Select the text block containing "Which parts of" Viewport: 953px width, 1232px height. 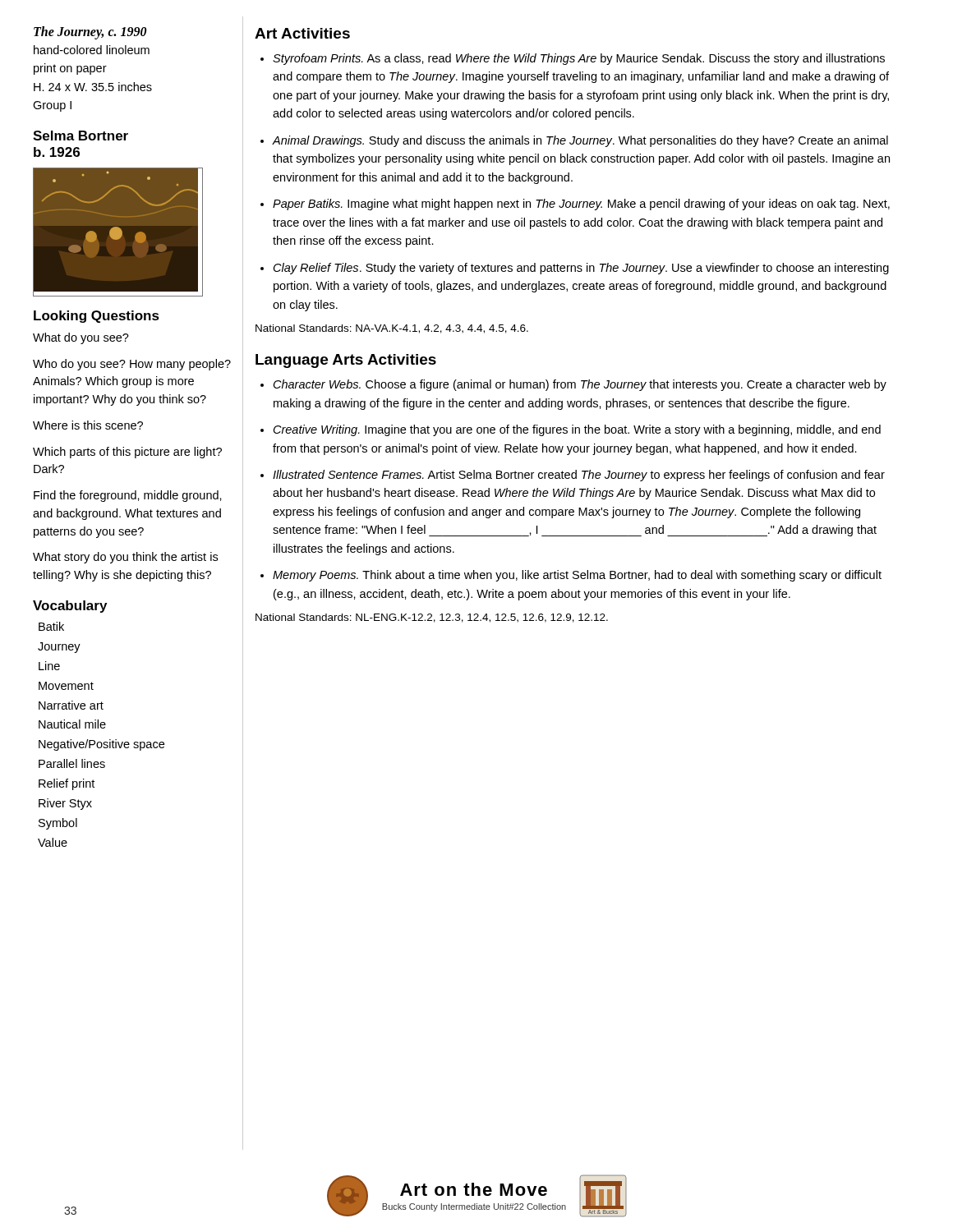[x=128, y=460]
